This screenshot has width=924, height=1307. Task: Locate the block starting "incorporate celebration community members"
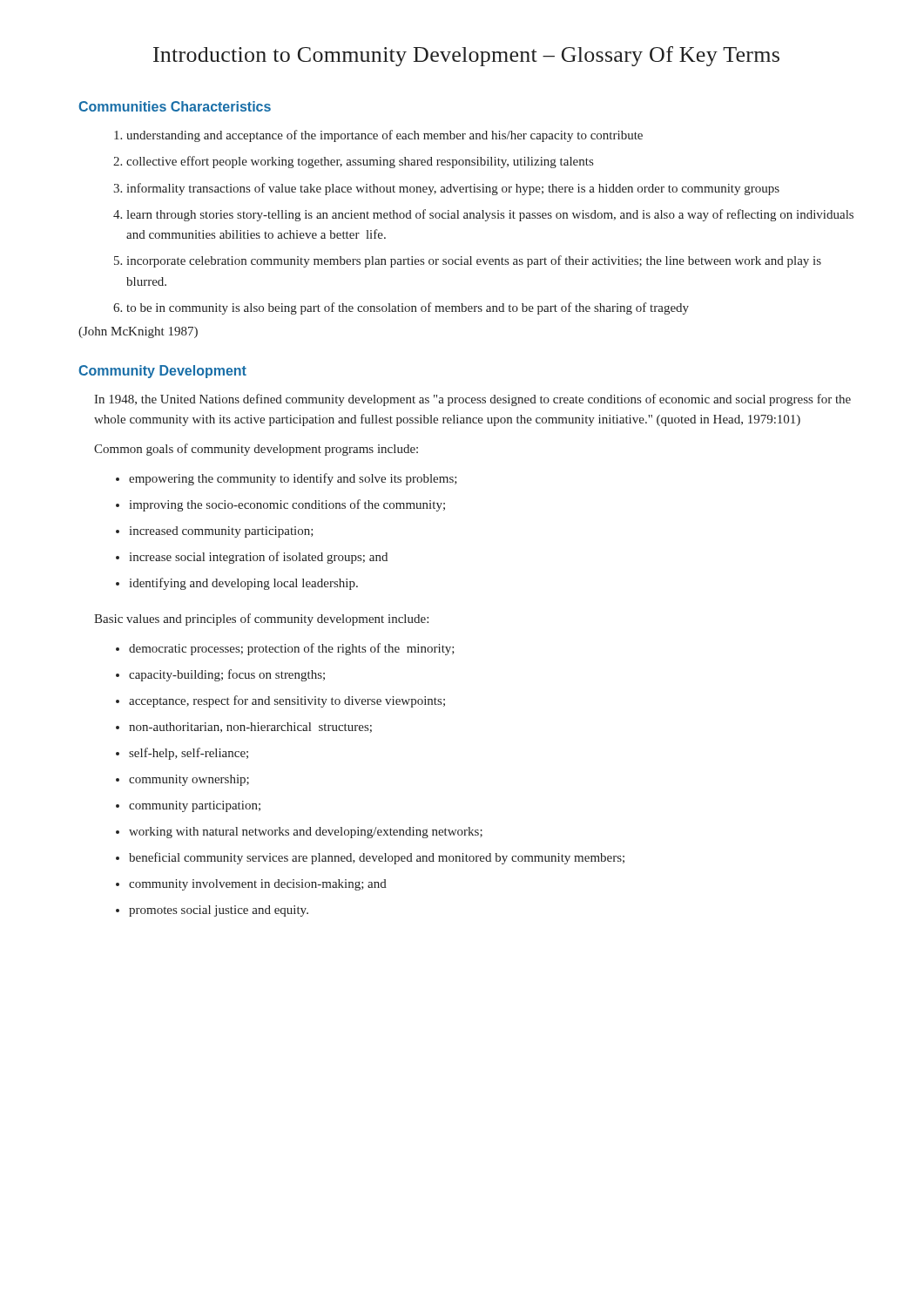[466, 271]
